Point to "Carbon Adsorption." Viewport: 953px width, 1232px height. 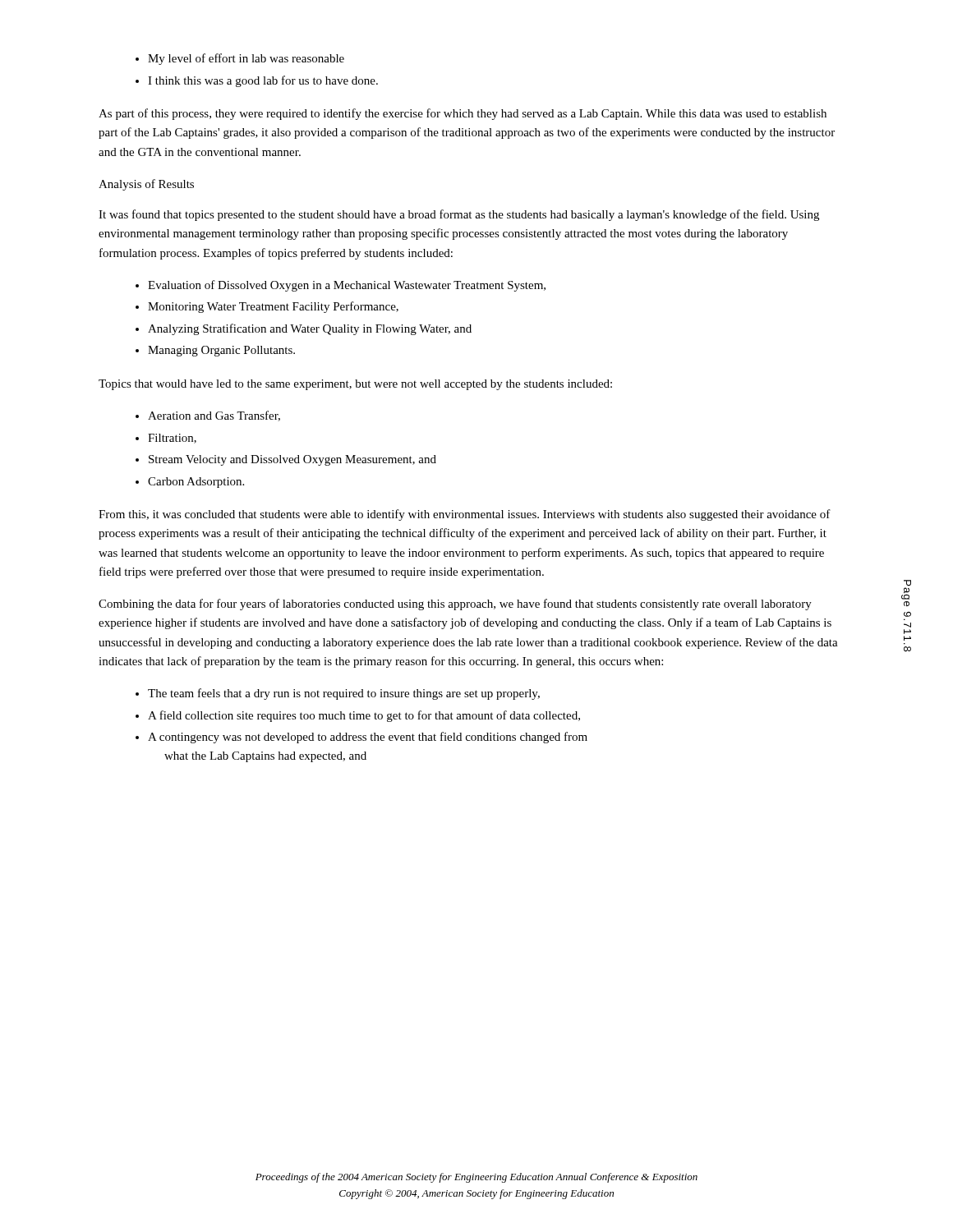[190, 483]
